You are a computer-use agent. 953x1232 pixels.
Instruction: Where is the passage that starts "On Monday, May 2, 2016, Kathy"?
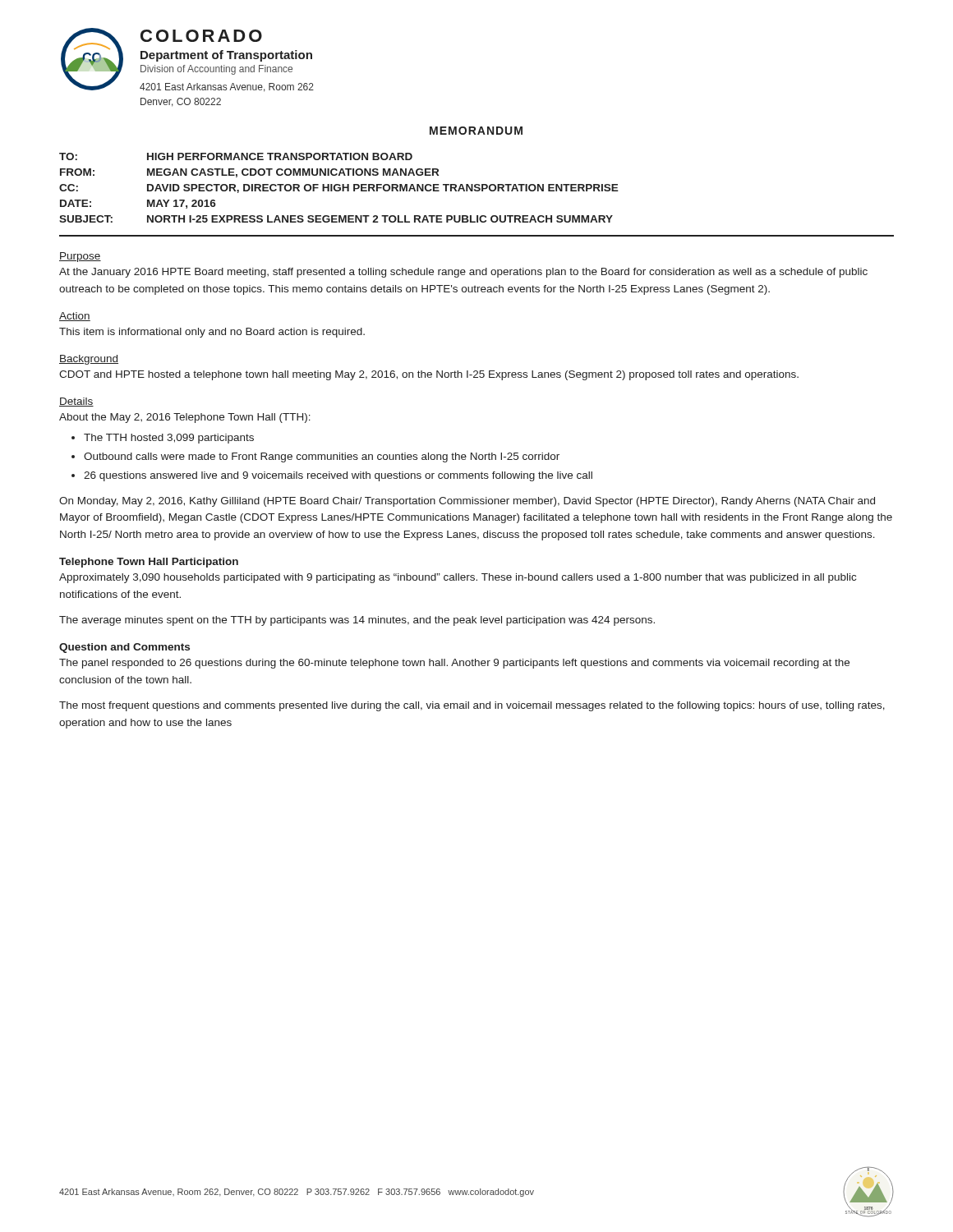476,517
